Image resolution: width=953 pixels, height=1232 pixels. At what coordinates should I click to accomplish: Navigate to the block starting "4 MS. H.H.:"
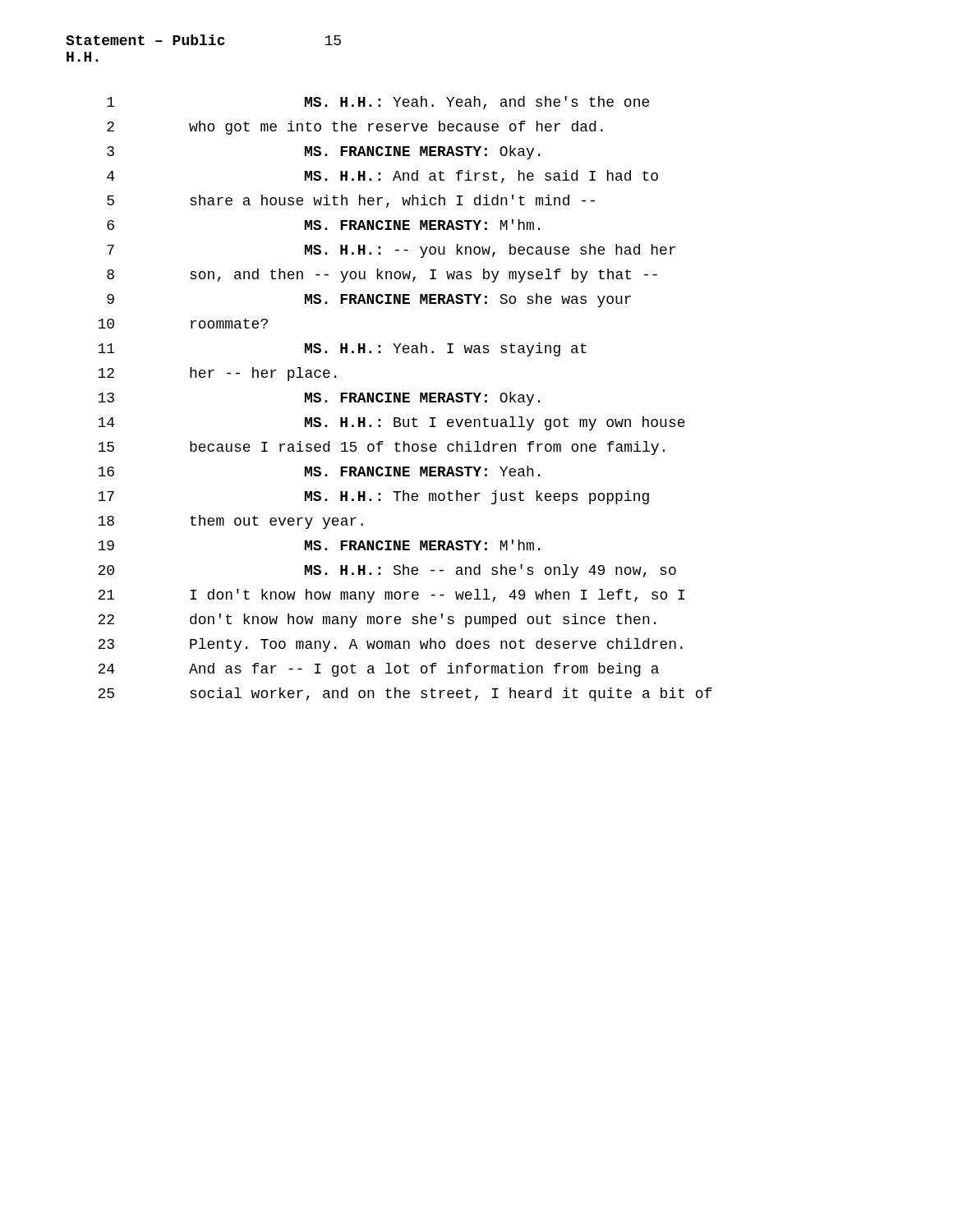pyautogui.click(x=485, y=177)
